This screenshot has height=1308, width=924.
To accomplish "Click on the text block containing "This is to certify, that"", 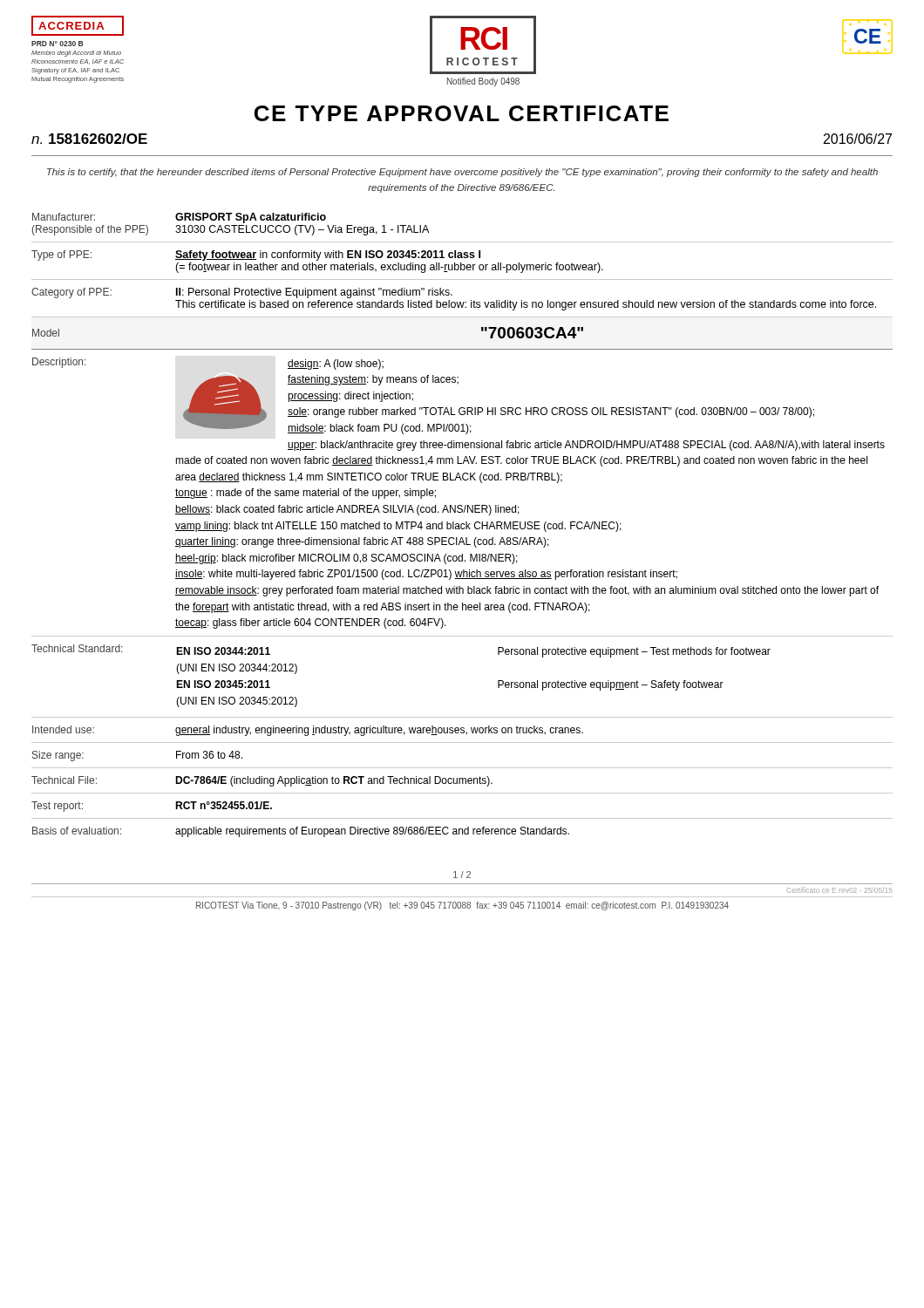I will click(x=462, y=180).
